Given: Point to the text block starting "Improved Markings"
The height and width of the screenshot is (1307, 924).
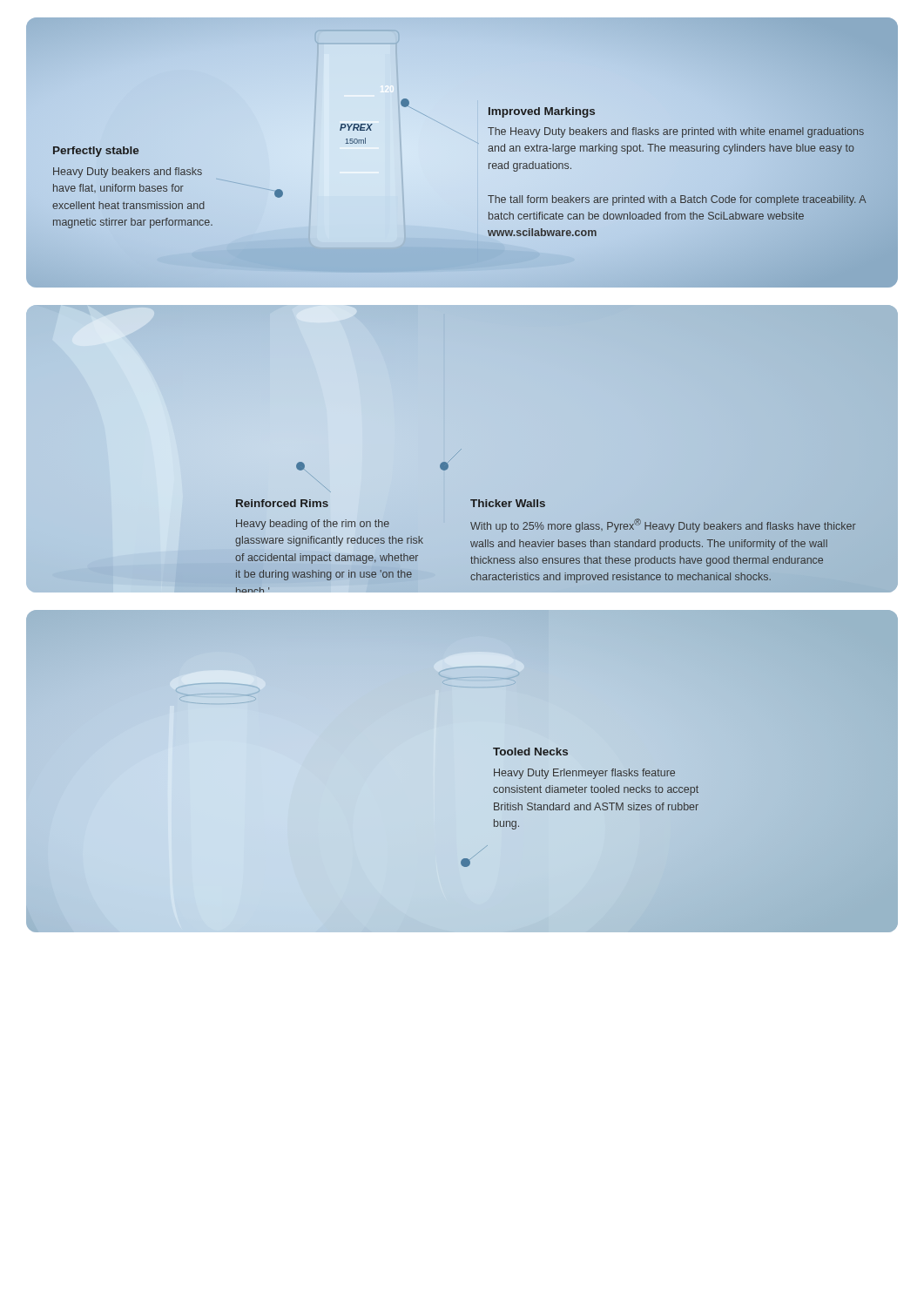Looking at the screenshot, I should coord(542,112).
